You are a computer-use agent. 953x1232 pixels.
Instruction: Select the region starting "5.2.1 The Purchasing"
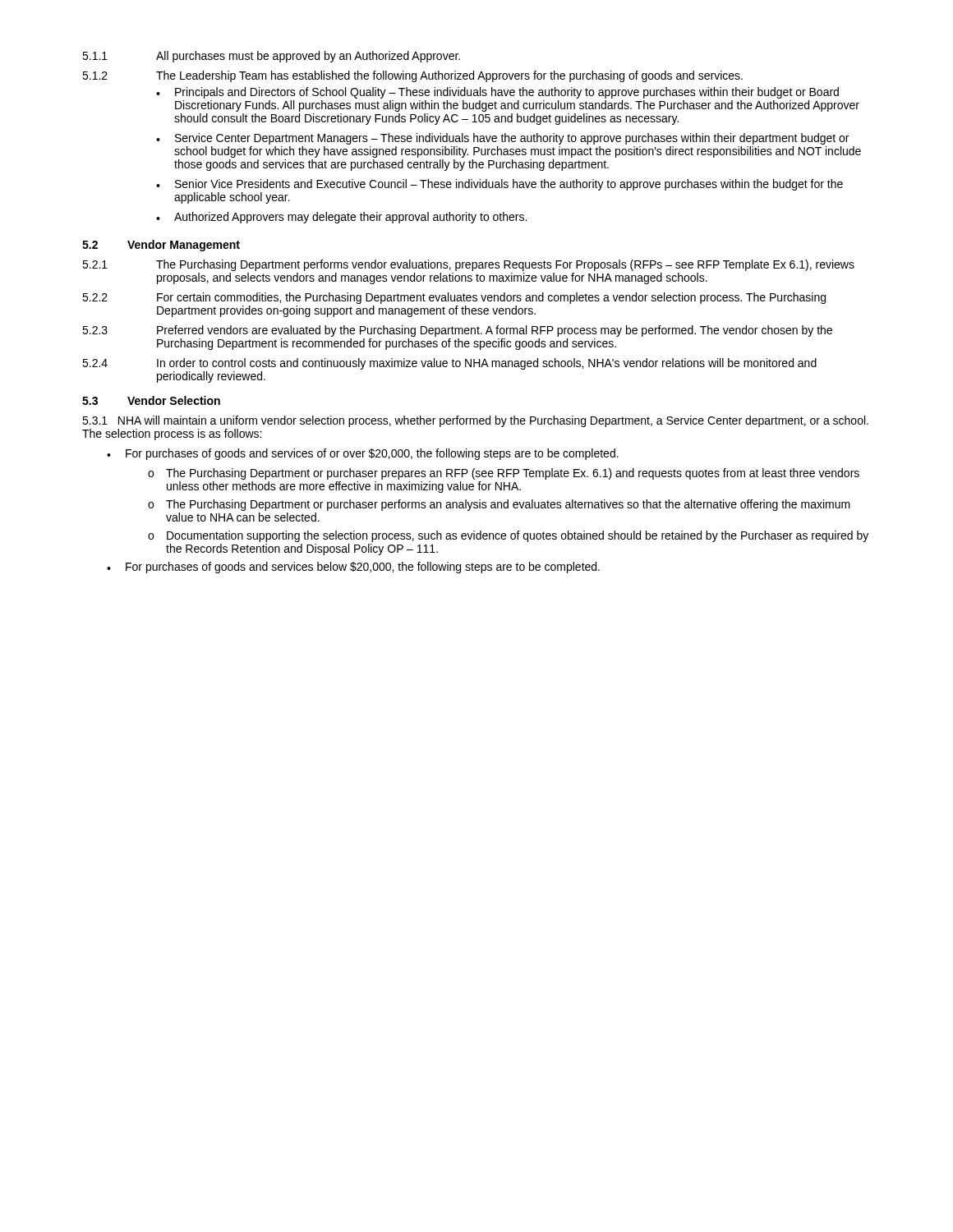point(476,271)
